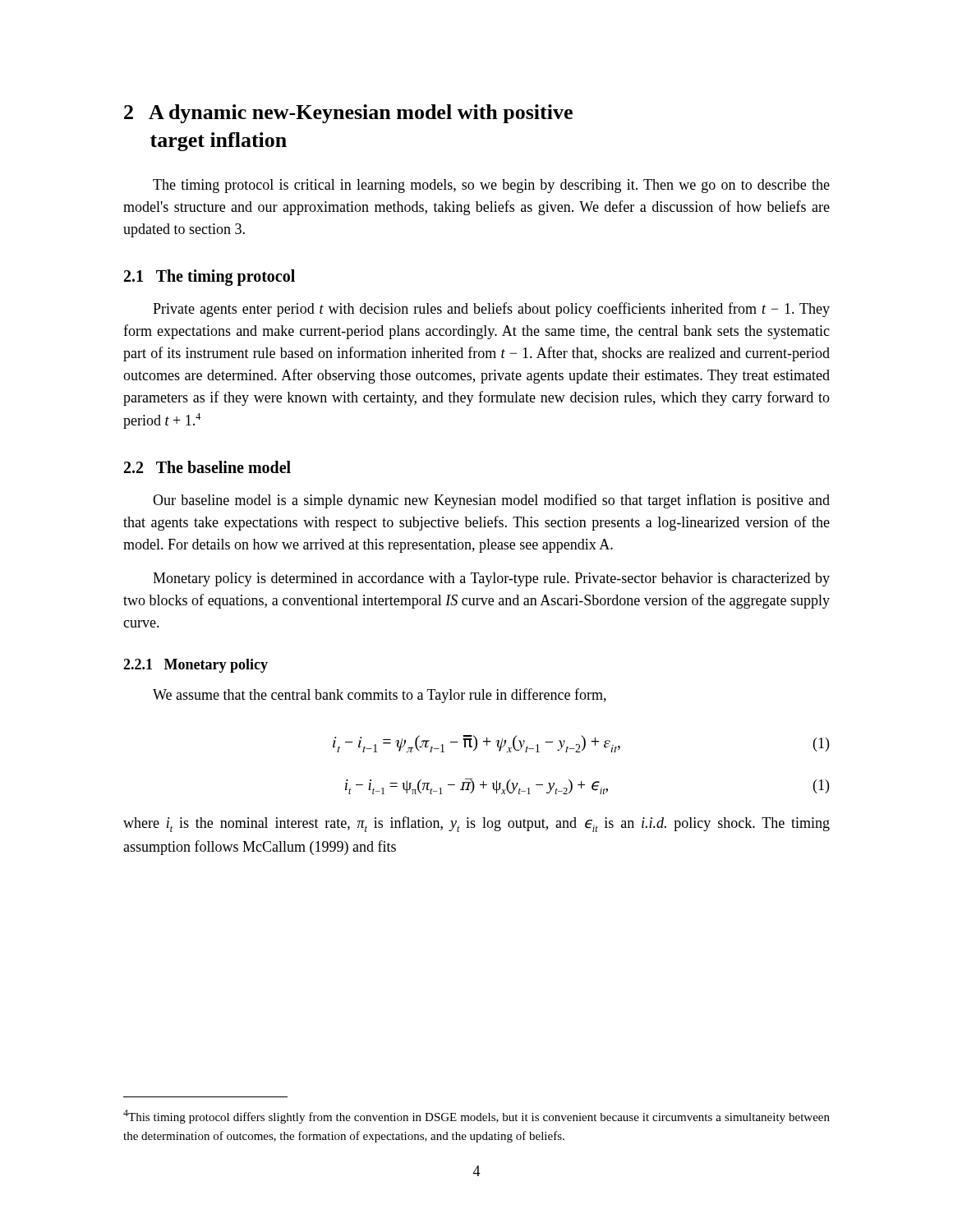The image size is (953, 1232).
Task: Click on the region starting "𝑖𝑡 − 𝑖𝑡−1 = 𝜓𝜋(𝜋𝑡−1"
Action: pos(476,744)
